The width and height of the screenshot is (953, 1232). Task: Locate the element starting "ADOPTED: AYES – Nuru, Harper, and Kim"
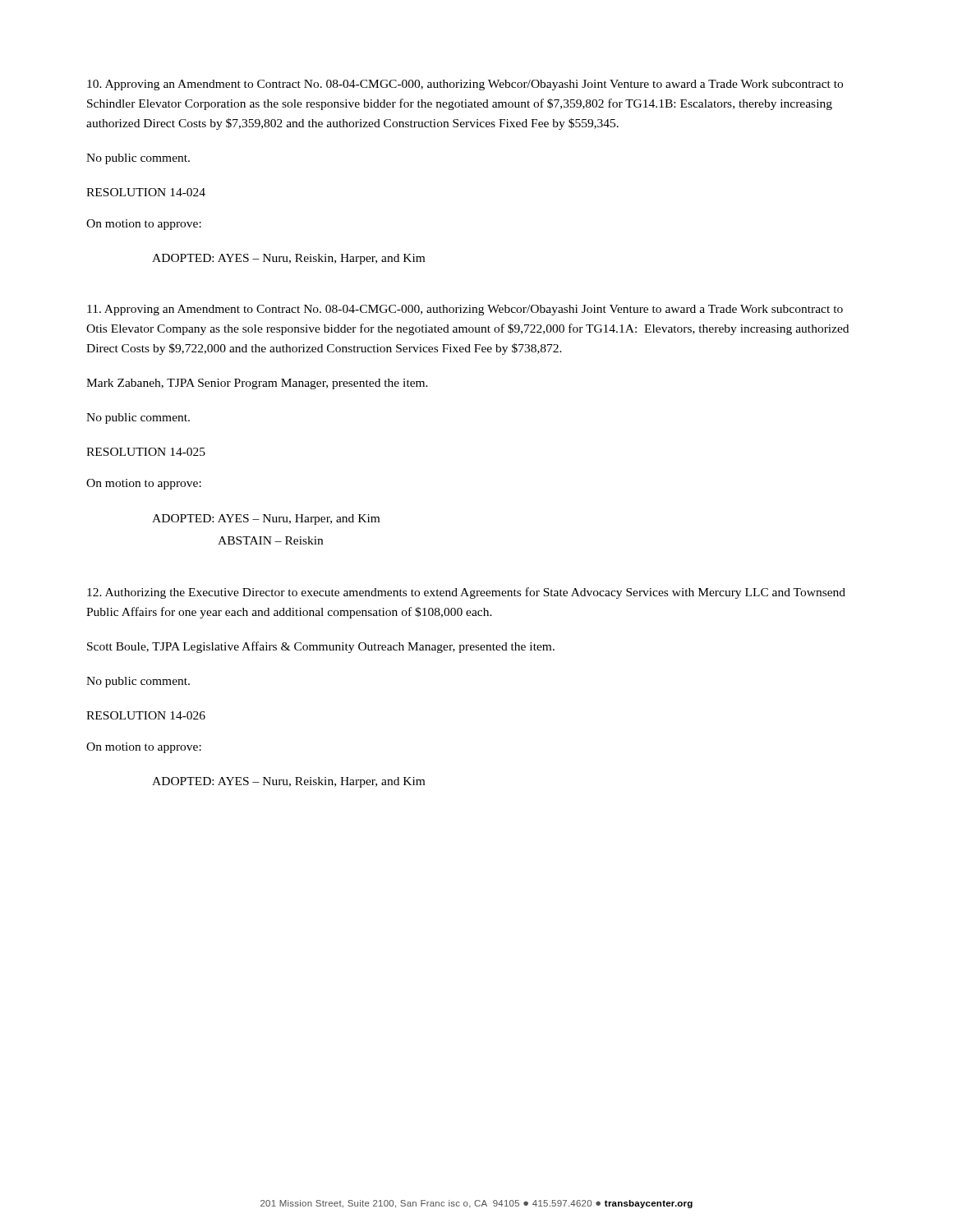coord(266,529)
